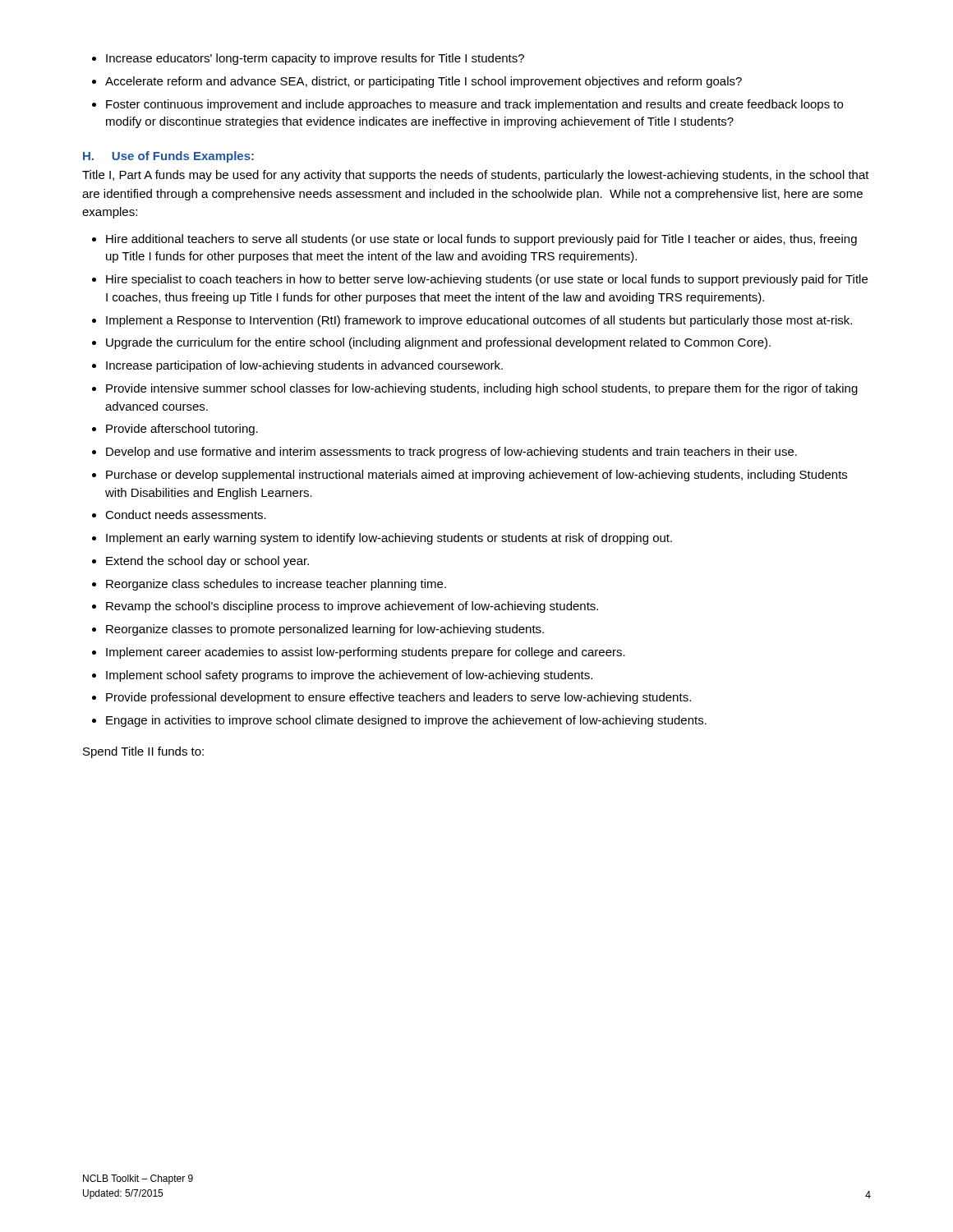Screen dimensions: 1232x953
Task: Point to the block beginning "Revamp the school's discipline"
Action: click(x=488, y=606)
